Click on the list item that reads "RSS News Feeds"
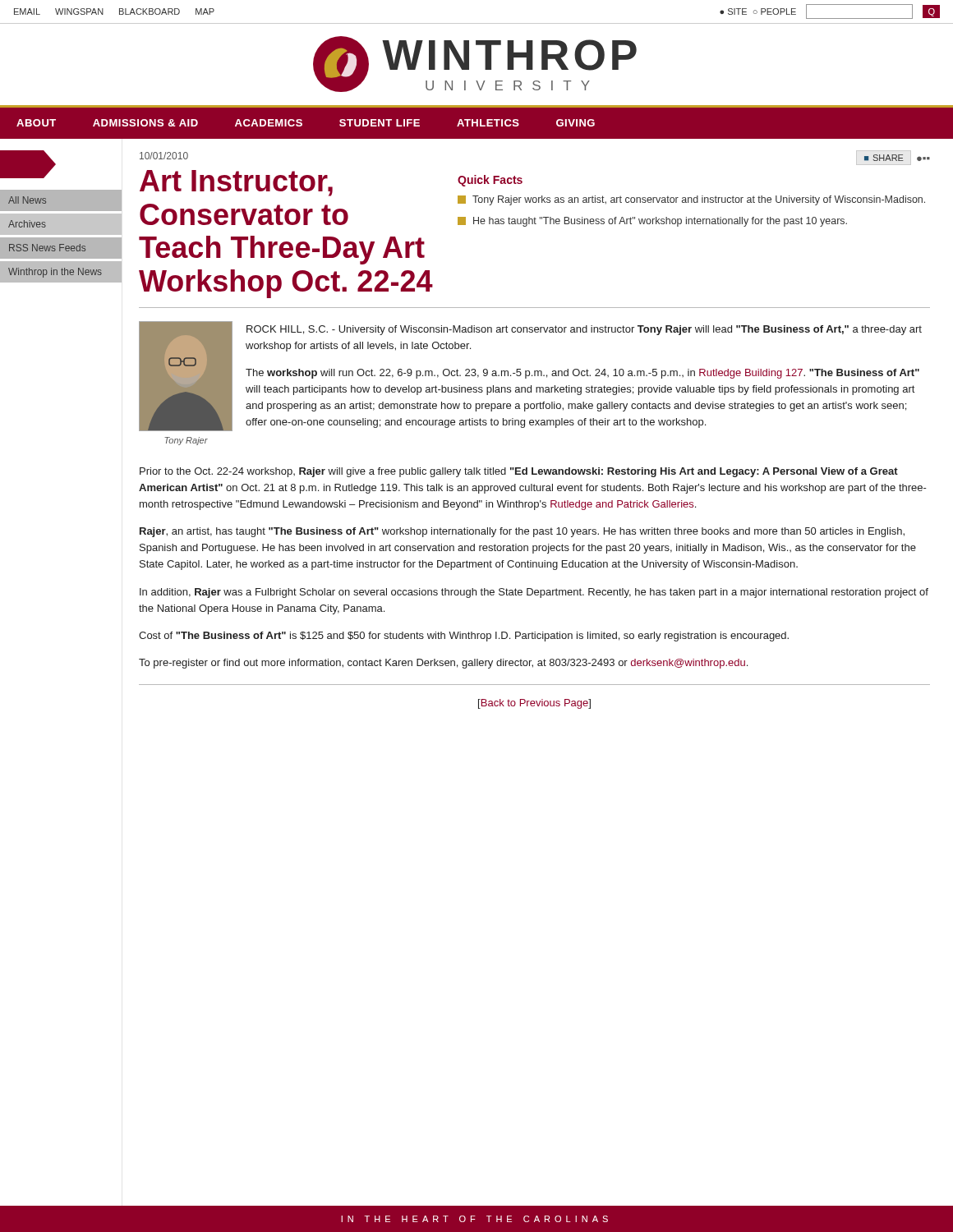The width and height of the screenshot is (953, 1232). (x=47, y=248)
